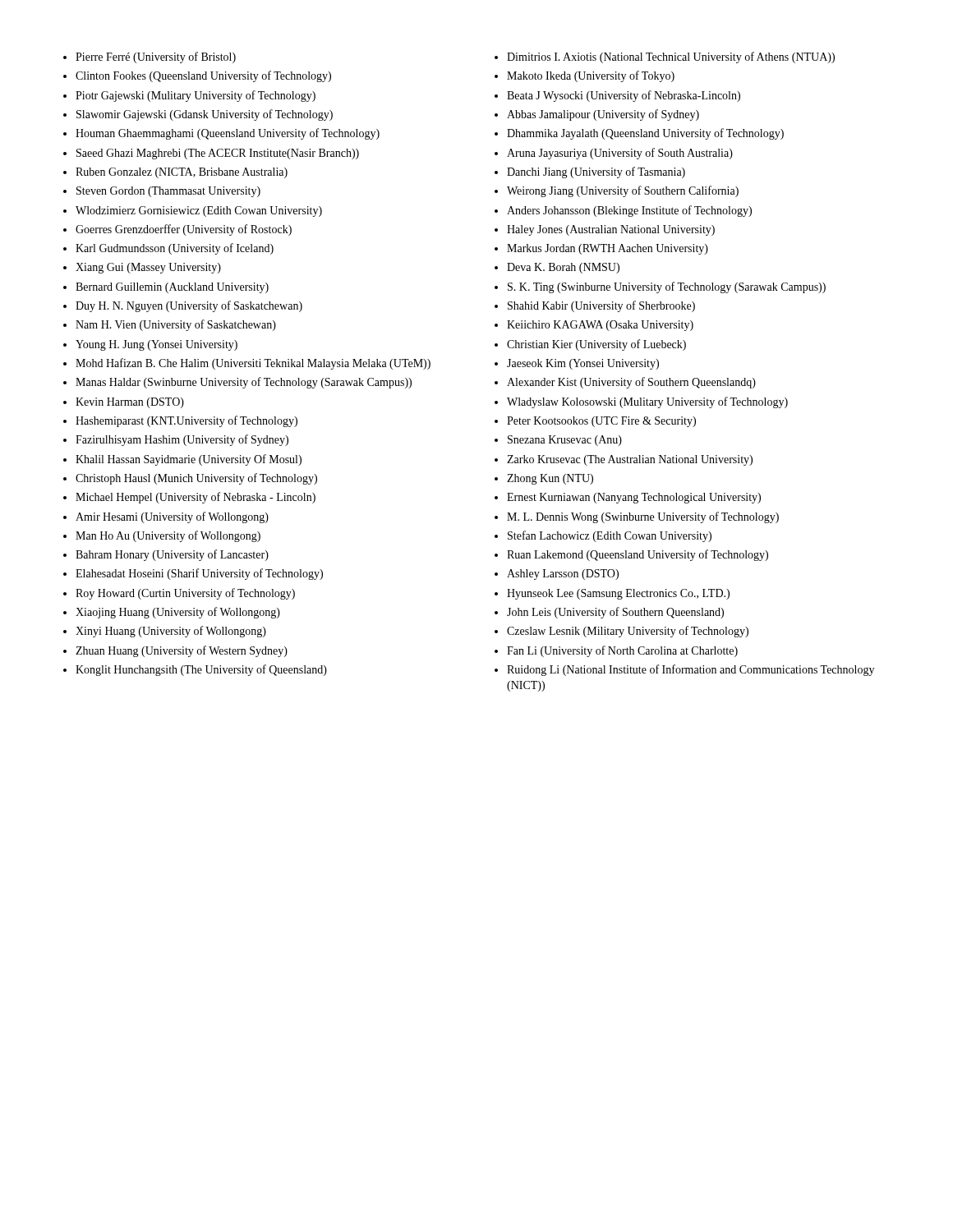Select the list item containing "Deva K. Borah (NMSU)"

[x=563, y=268]
